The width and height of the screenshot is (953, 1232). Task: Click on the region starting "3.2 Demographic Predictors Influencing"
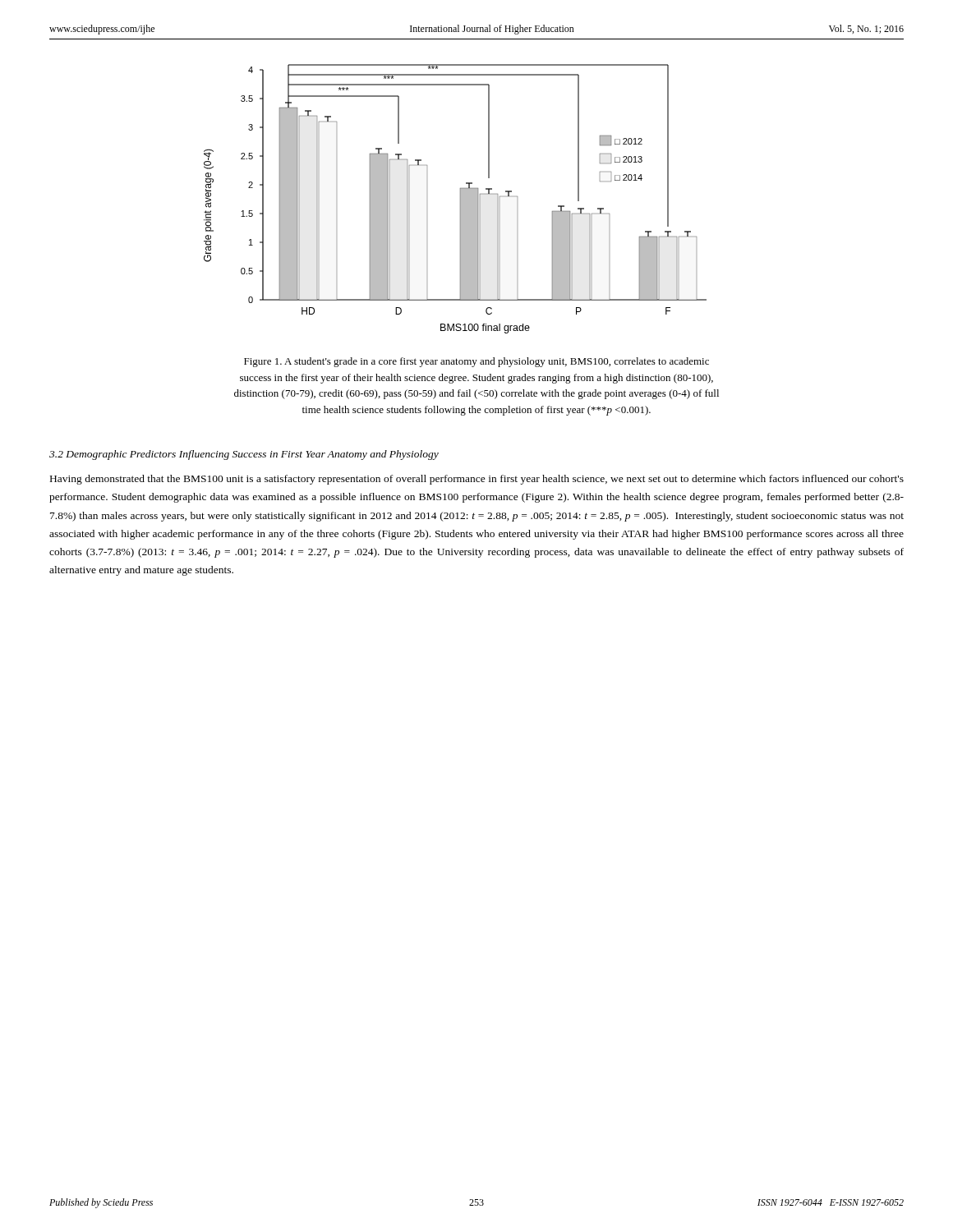(244, 454)
